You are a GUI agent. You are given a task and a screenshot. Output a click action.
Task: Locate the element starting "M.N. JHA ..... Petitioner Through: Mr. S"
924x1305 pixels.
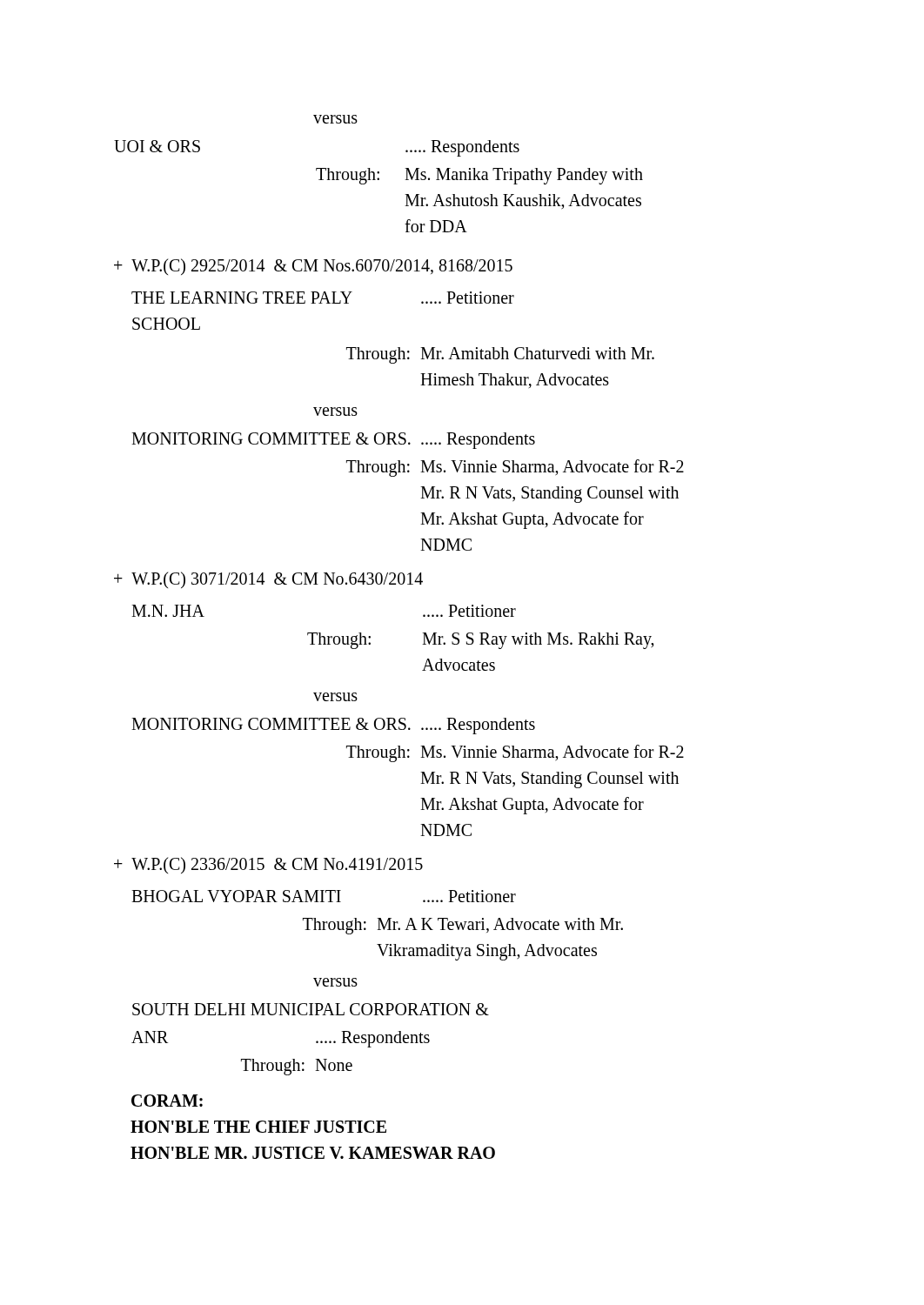492,638
